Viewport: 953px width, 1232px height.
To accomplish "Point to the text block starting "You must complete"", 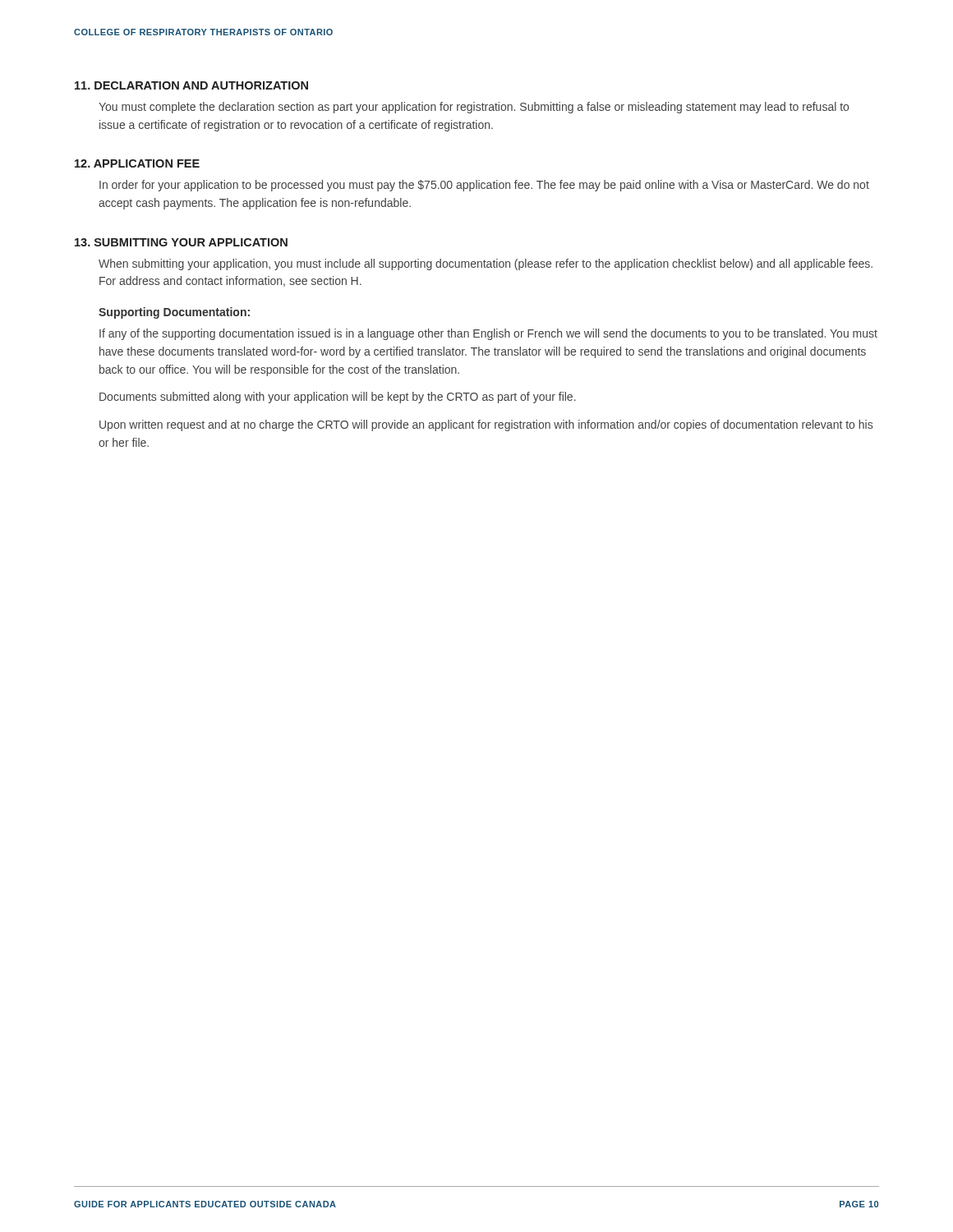I will [474, 116].
